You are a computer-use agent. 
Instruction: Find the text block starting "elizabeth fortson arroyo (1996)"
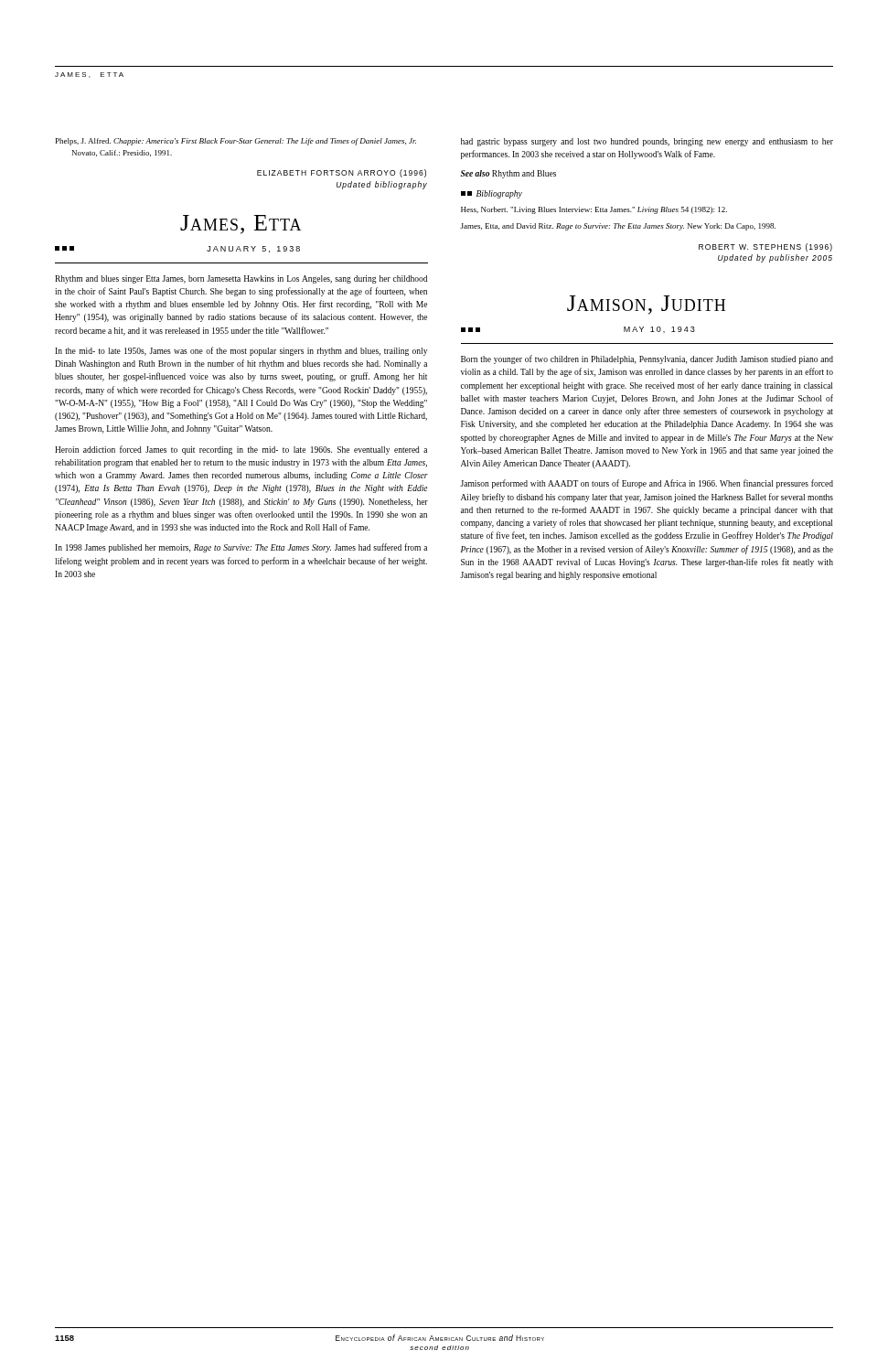click(x=342, y=179)
